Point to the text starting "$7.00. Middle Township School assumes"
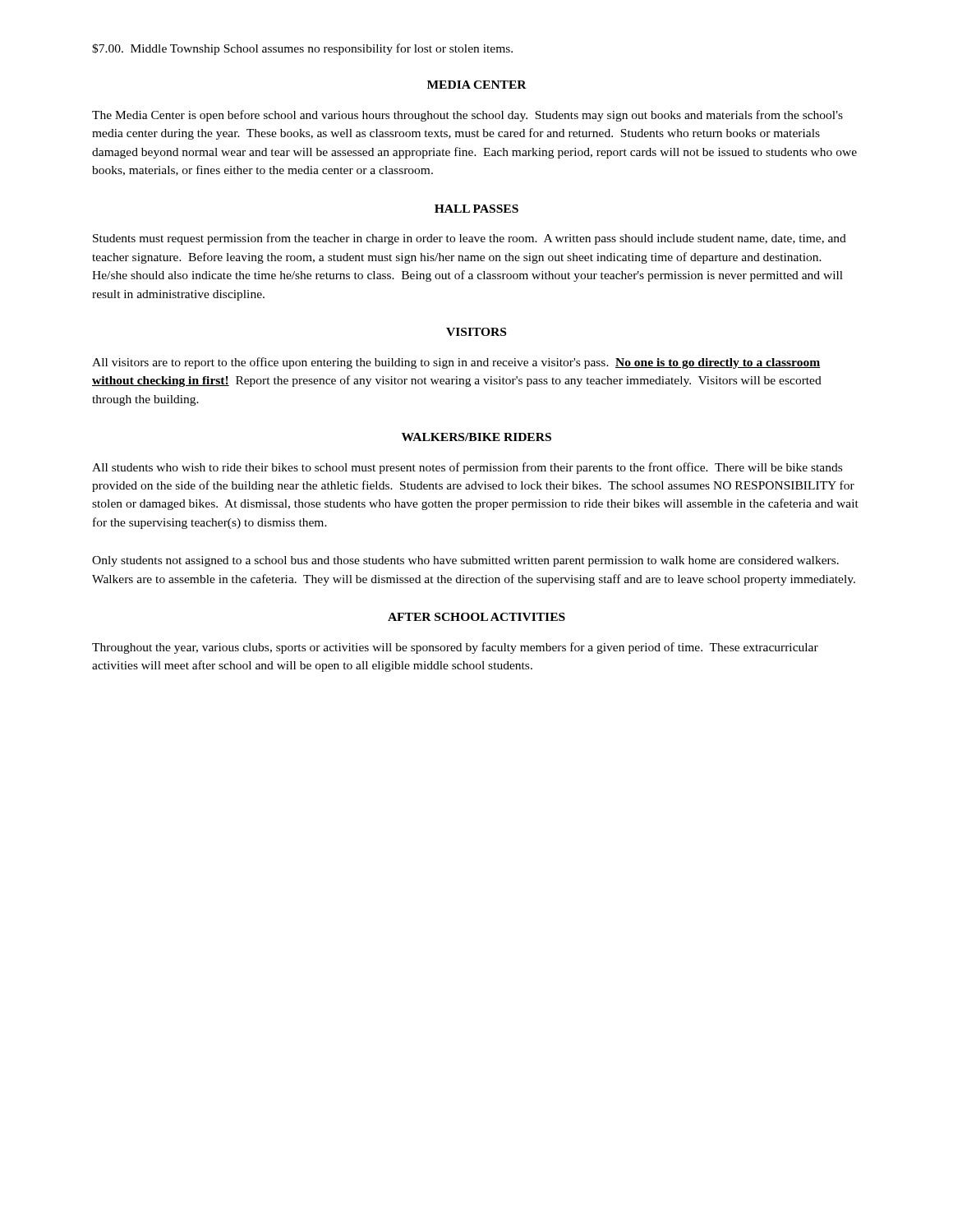Viewport: 953px width, 1232px height. point(476,49)
